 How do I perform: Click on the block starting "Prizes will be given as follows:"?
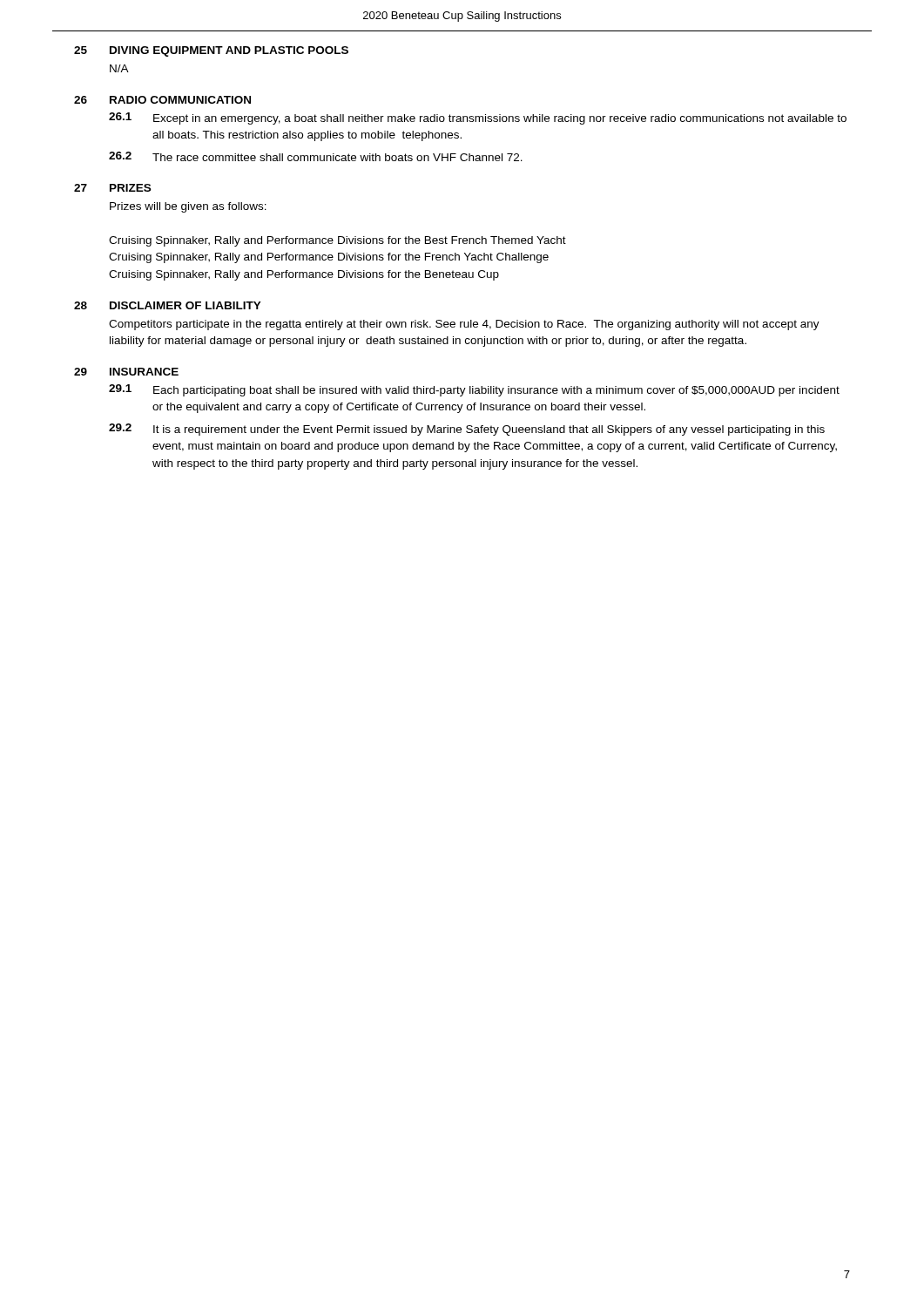(x=188, y=206)
